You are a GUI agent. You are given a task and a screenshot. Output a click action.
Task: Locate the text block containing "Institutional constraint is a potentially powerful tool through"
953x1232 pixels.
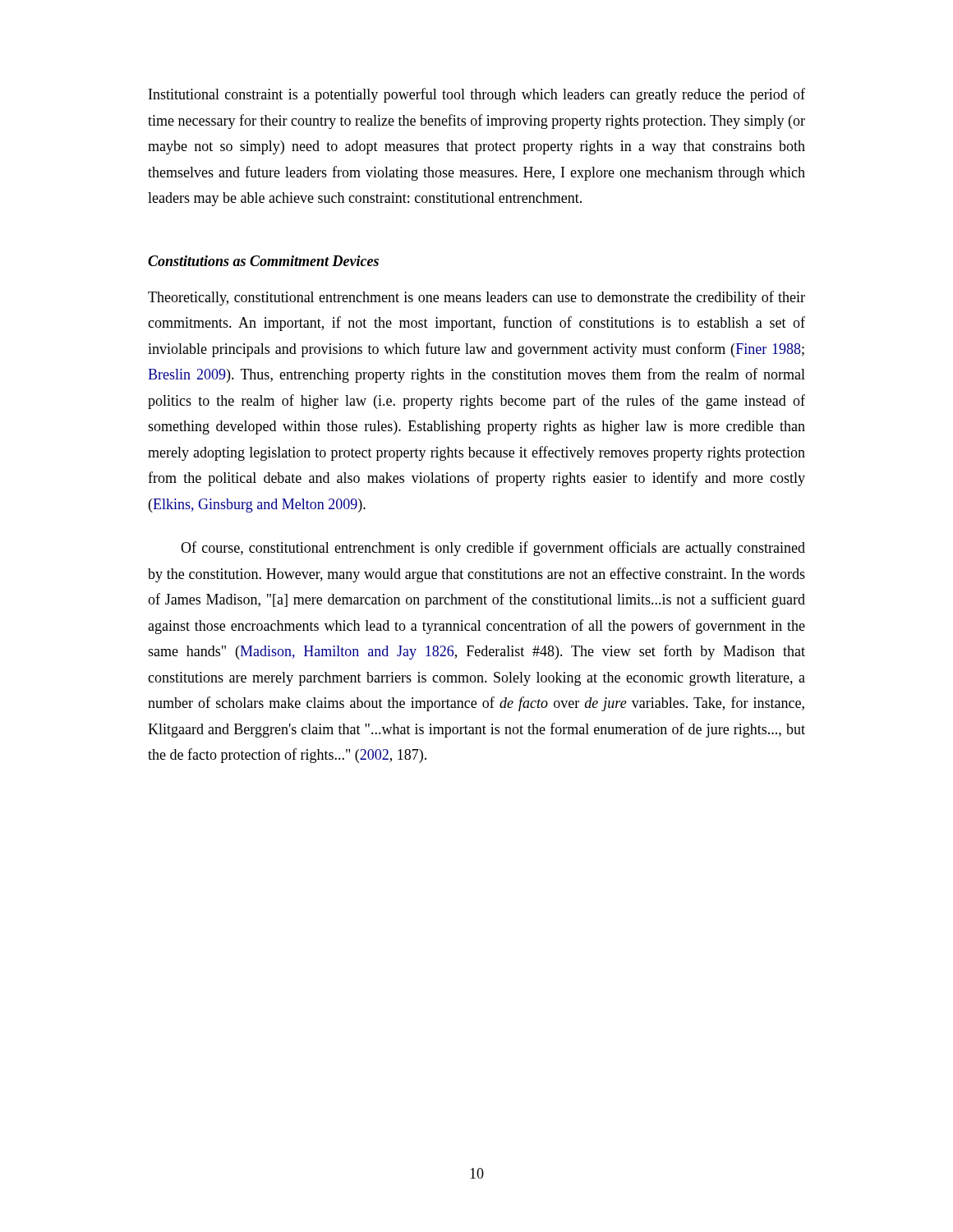tap(476, 146)
